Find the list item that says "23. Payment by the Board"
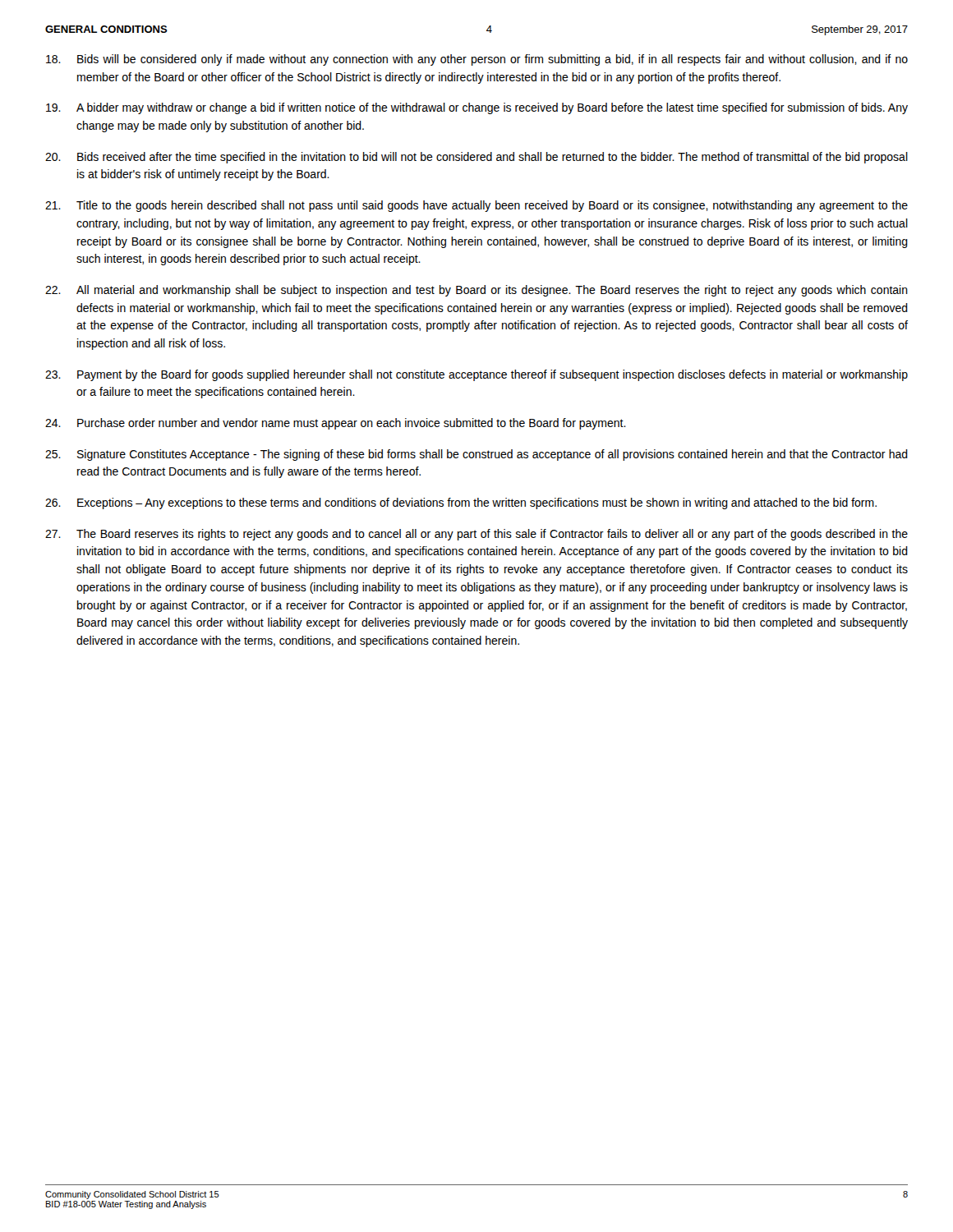The height and width of the screenshot is (1232, 953). [x=476, y=384]
